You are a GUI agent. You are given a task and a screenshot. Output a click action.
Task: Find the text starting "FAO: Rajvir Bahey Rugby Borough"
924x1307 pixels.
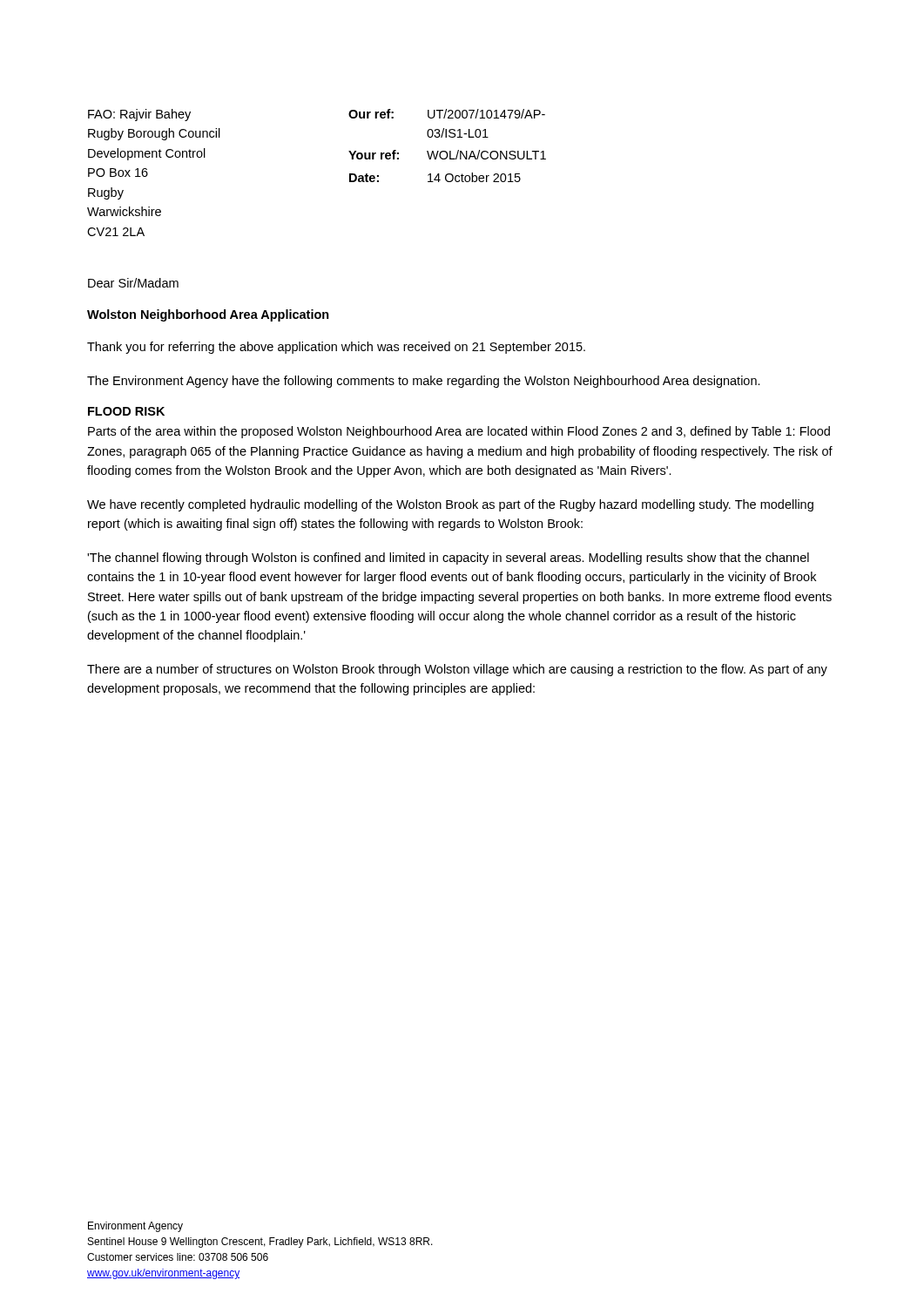click(462, 173)
